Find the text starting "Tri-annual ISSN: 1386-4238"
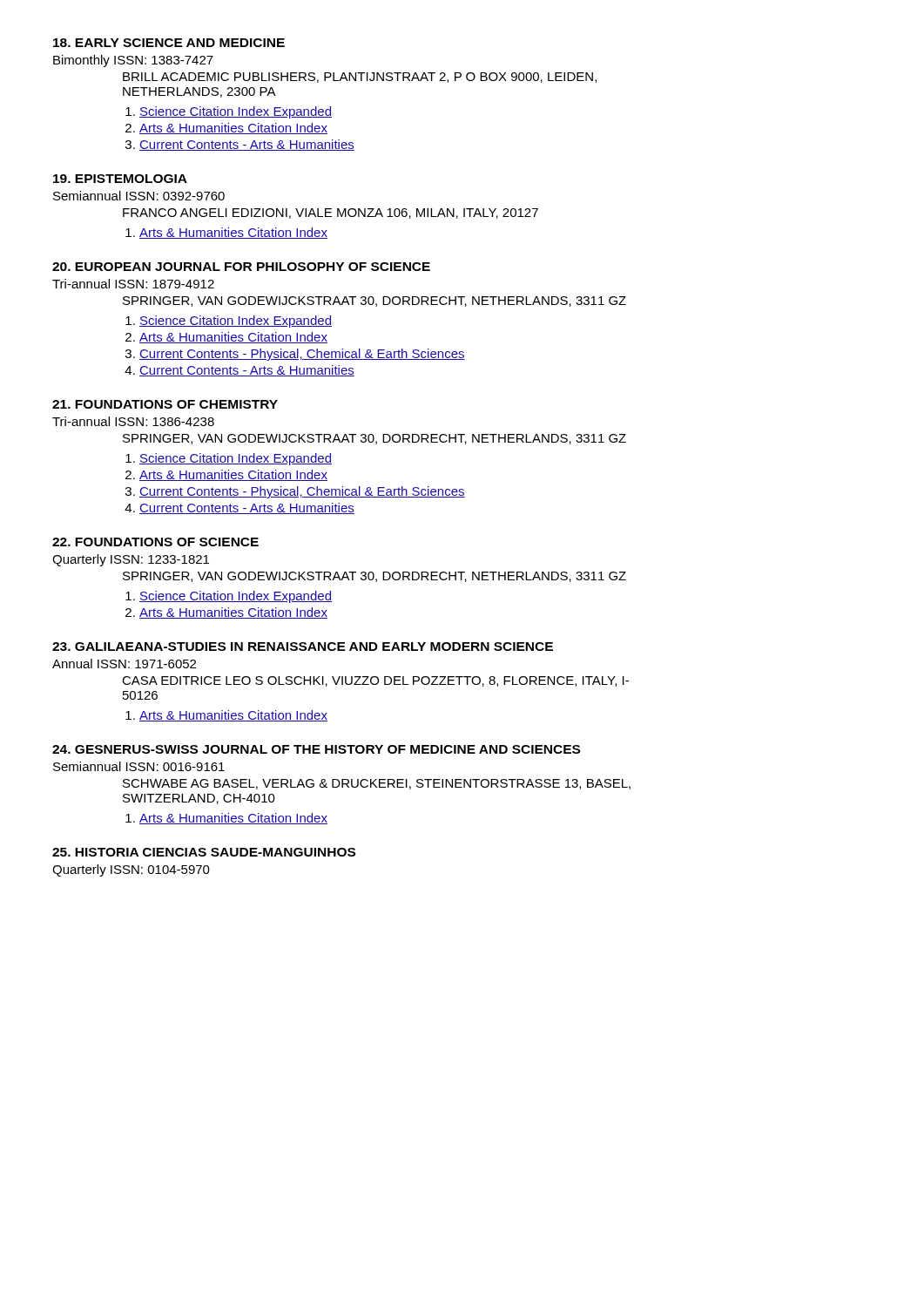 point(133,421)
